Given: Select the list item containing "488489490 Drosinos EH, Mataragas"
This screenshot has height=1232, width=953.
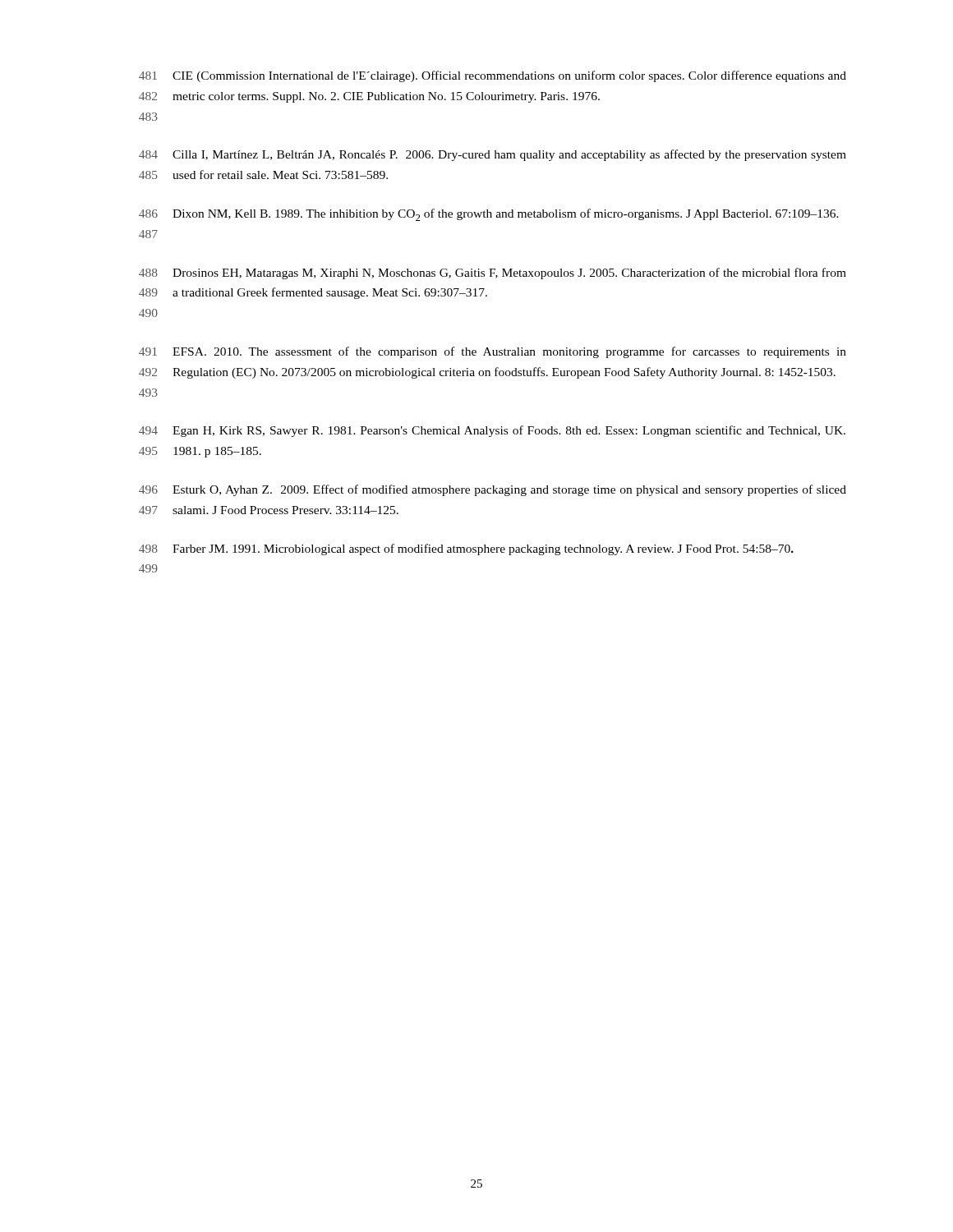Looking at the screenshot, I should (x=476, y=293).
